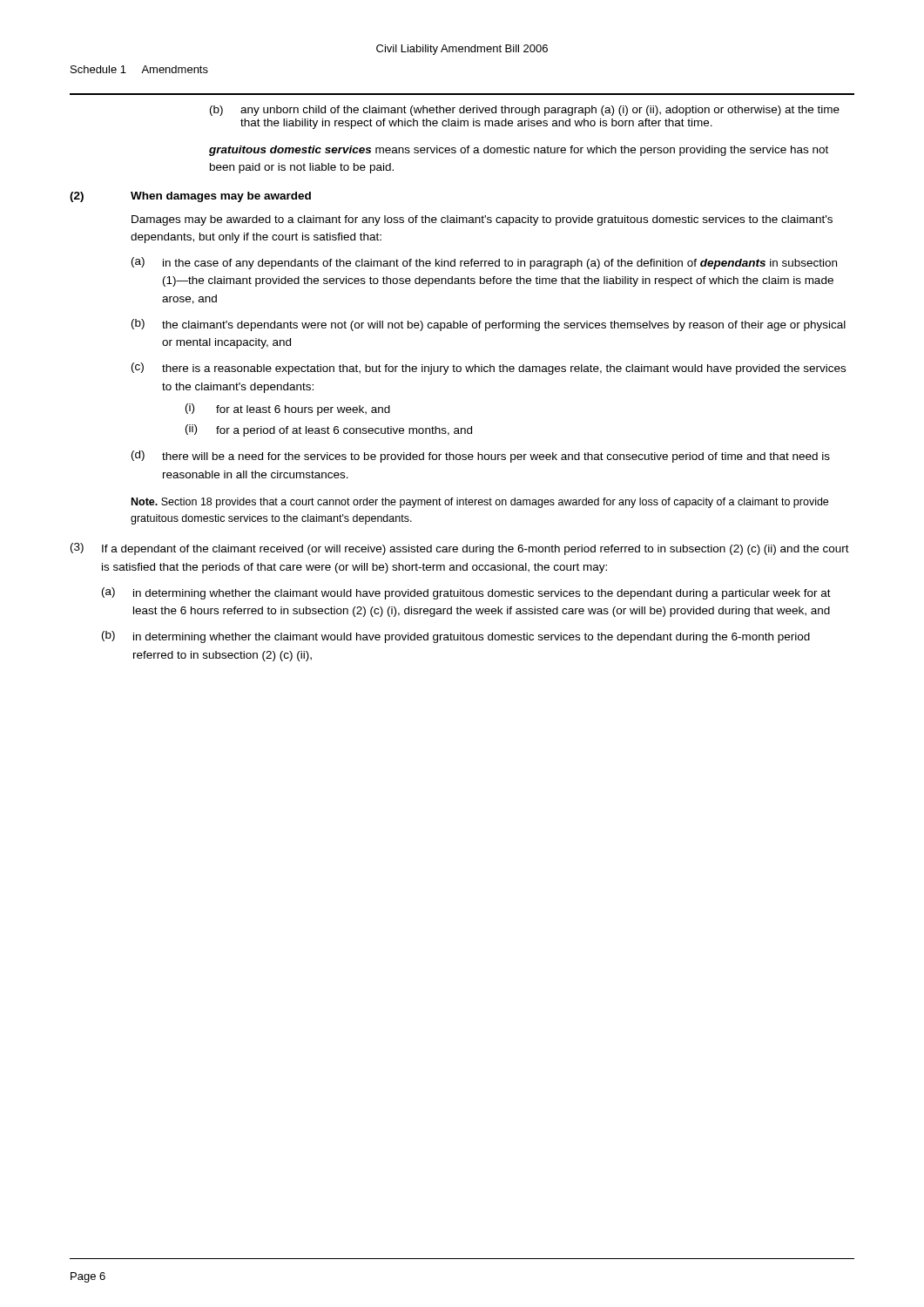Find a section header
924x1307 pixels.
[462, 195]
